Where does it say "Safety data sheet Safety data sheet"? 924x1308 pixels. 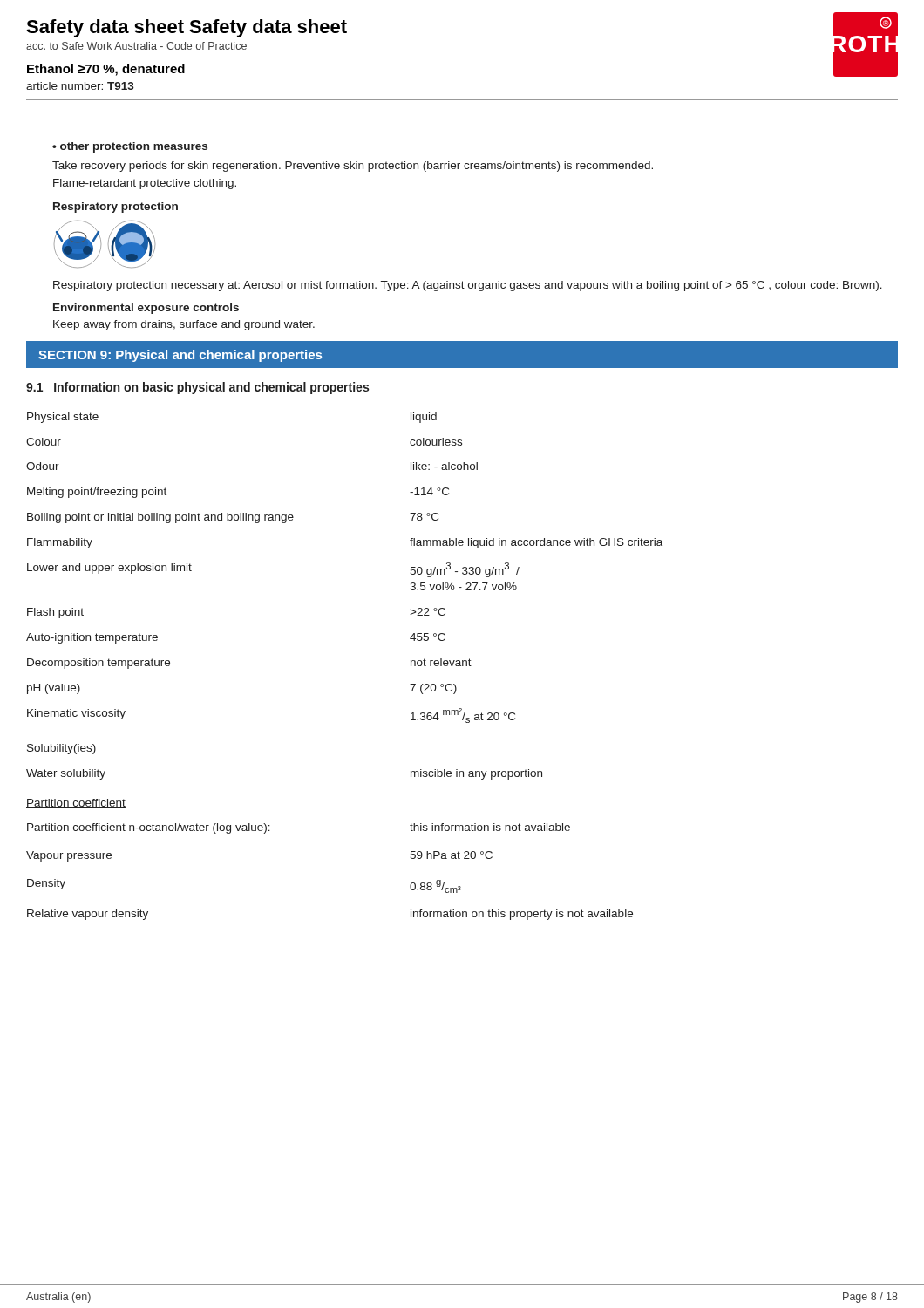tap(181, 27)
